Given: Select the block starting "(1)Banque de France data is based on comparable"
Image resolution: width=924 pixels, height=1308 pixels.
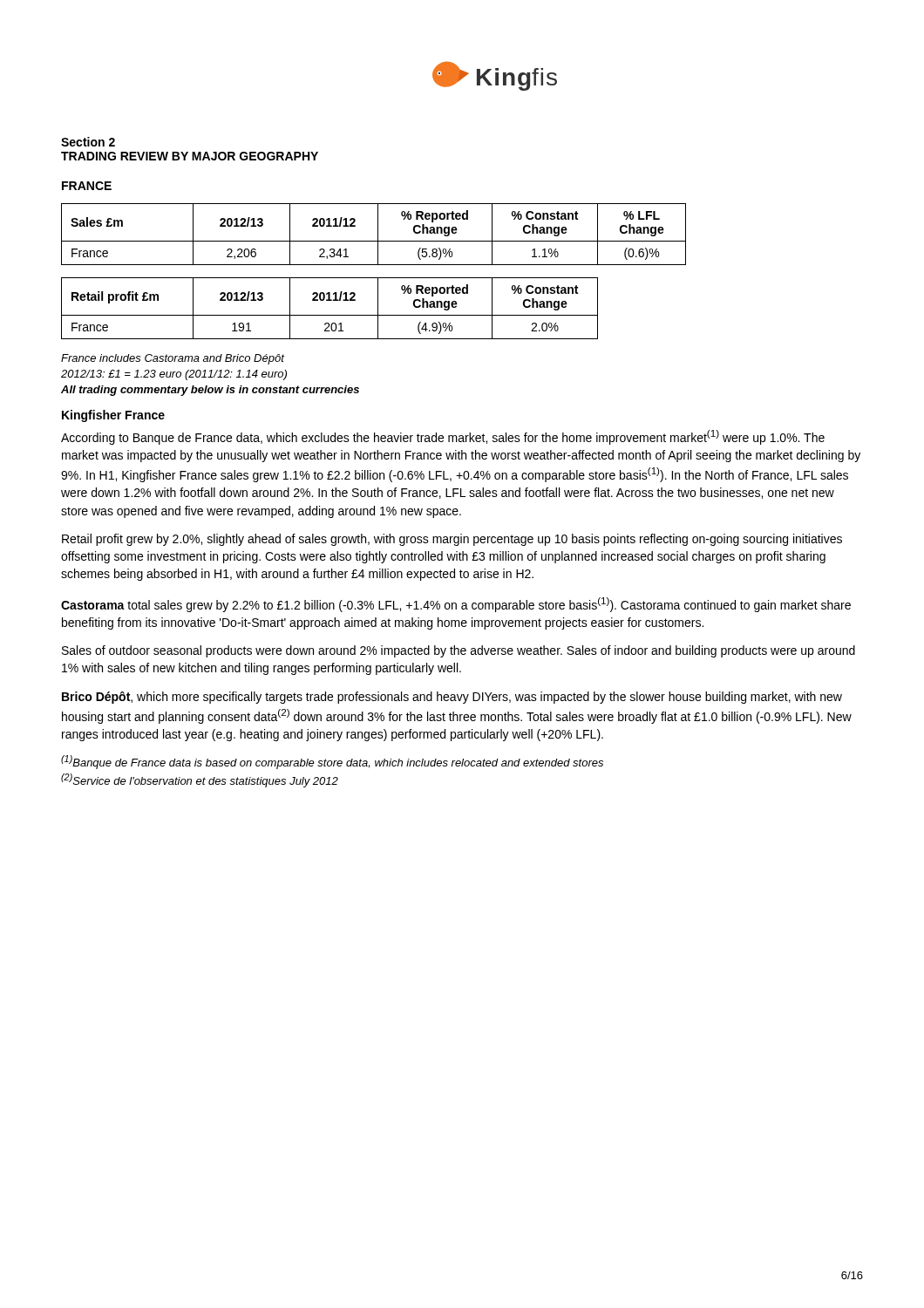Looking at the screenshot, I should click(x=462, y=770).
